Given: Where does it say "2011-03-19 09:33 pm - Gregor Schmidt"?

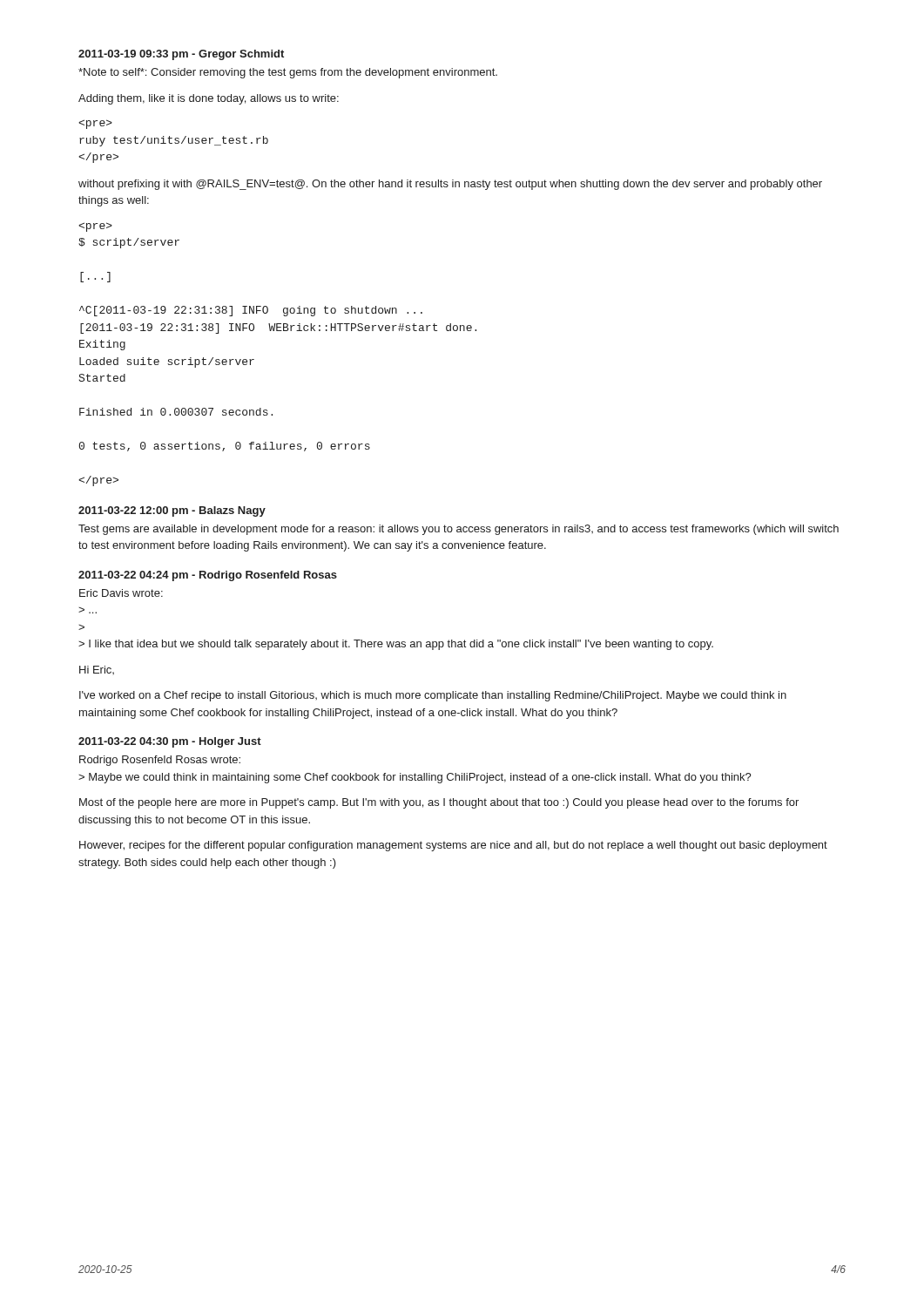Looking at the screenshot, I should click(x=181, y=54).
